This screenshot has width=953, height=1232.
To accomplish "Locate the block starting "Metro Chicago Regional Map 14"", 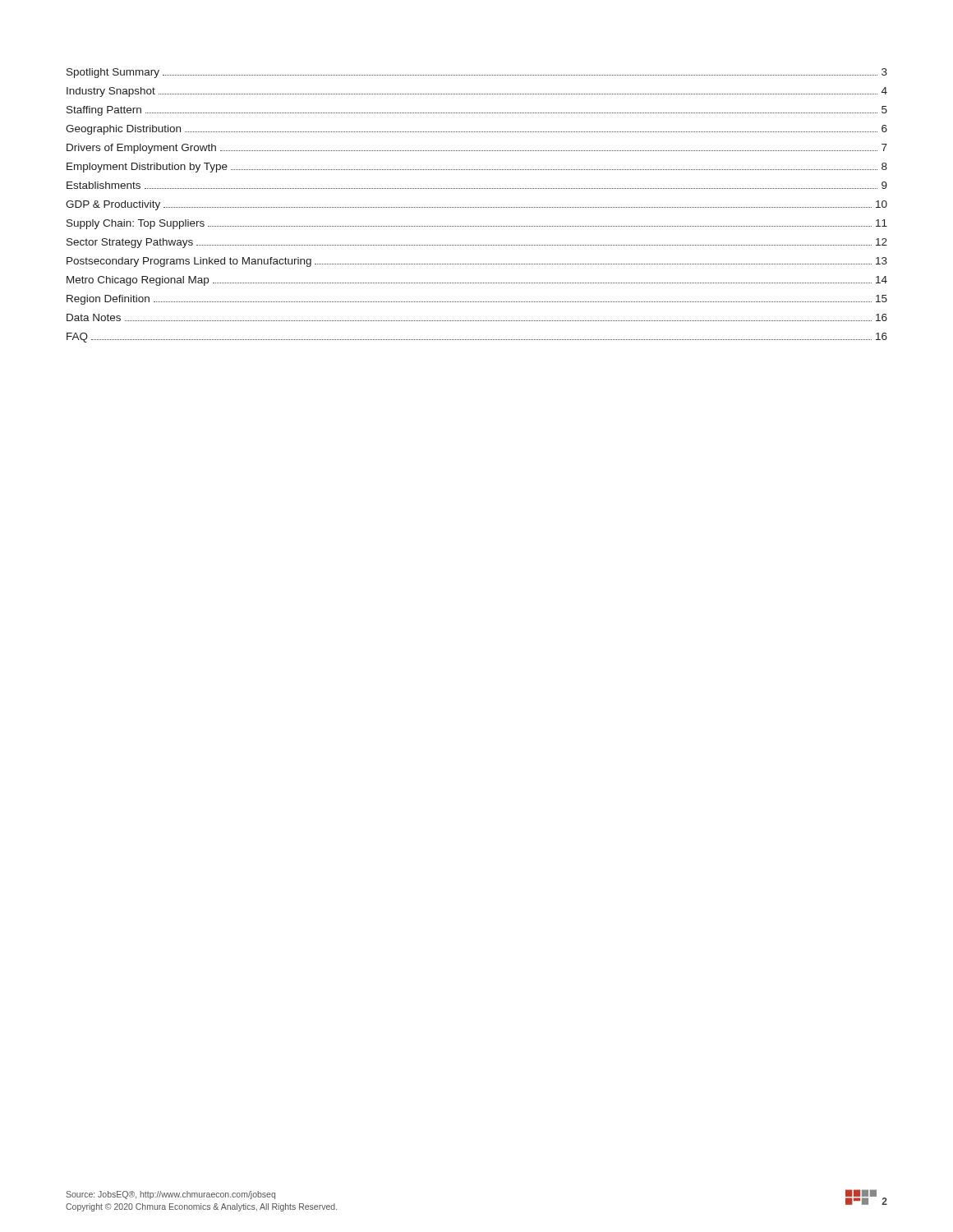I will click(476, 280).
